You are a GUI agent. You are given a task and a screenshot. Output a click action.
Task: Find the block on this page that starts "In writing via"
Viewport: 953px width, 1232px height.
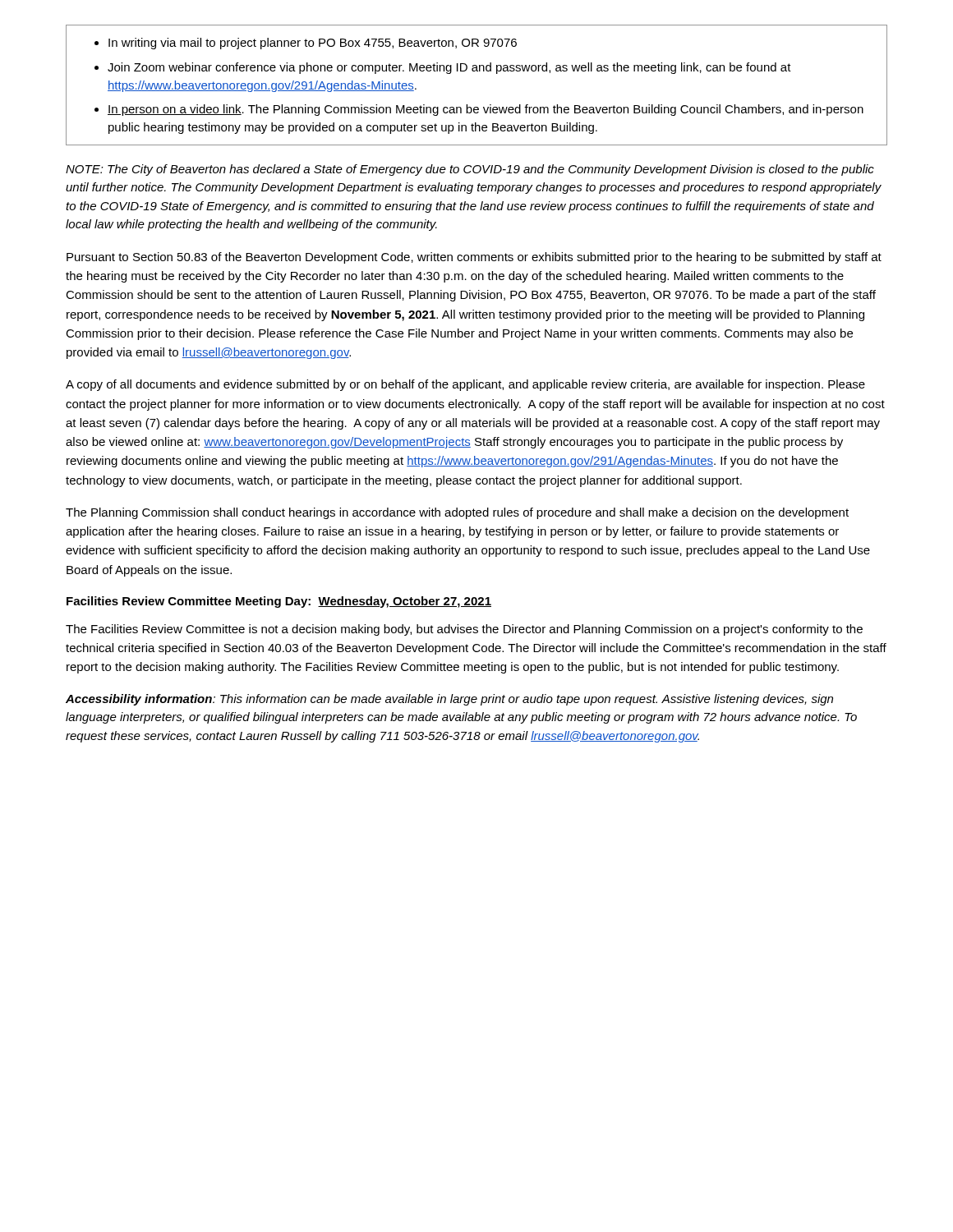click(306, 44)
